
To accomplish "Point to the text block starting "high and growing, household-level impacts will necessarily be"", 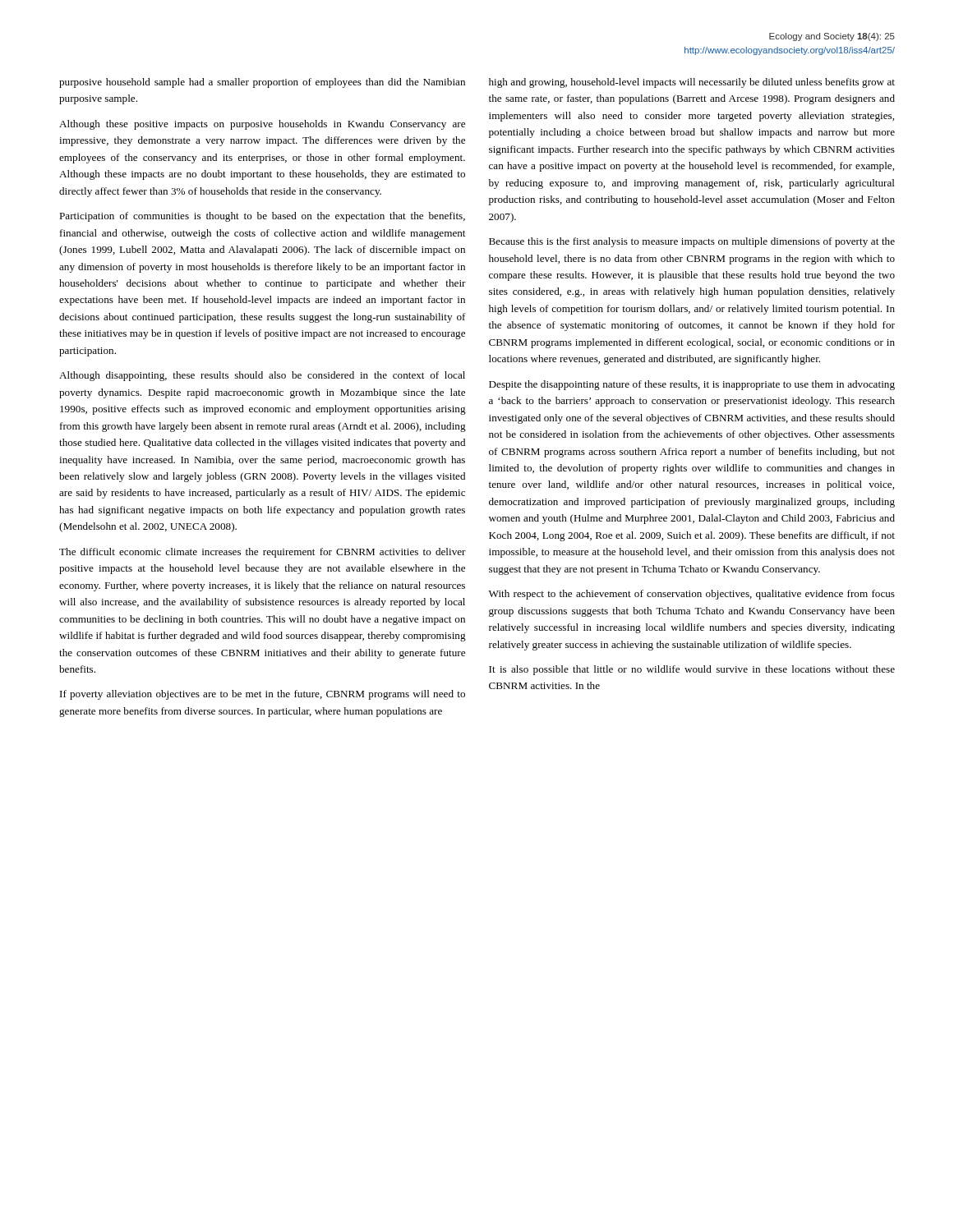I will (692, 150).
